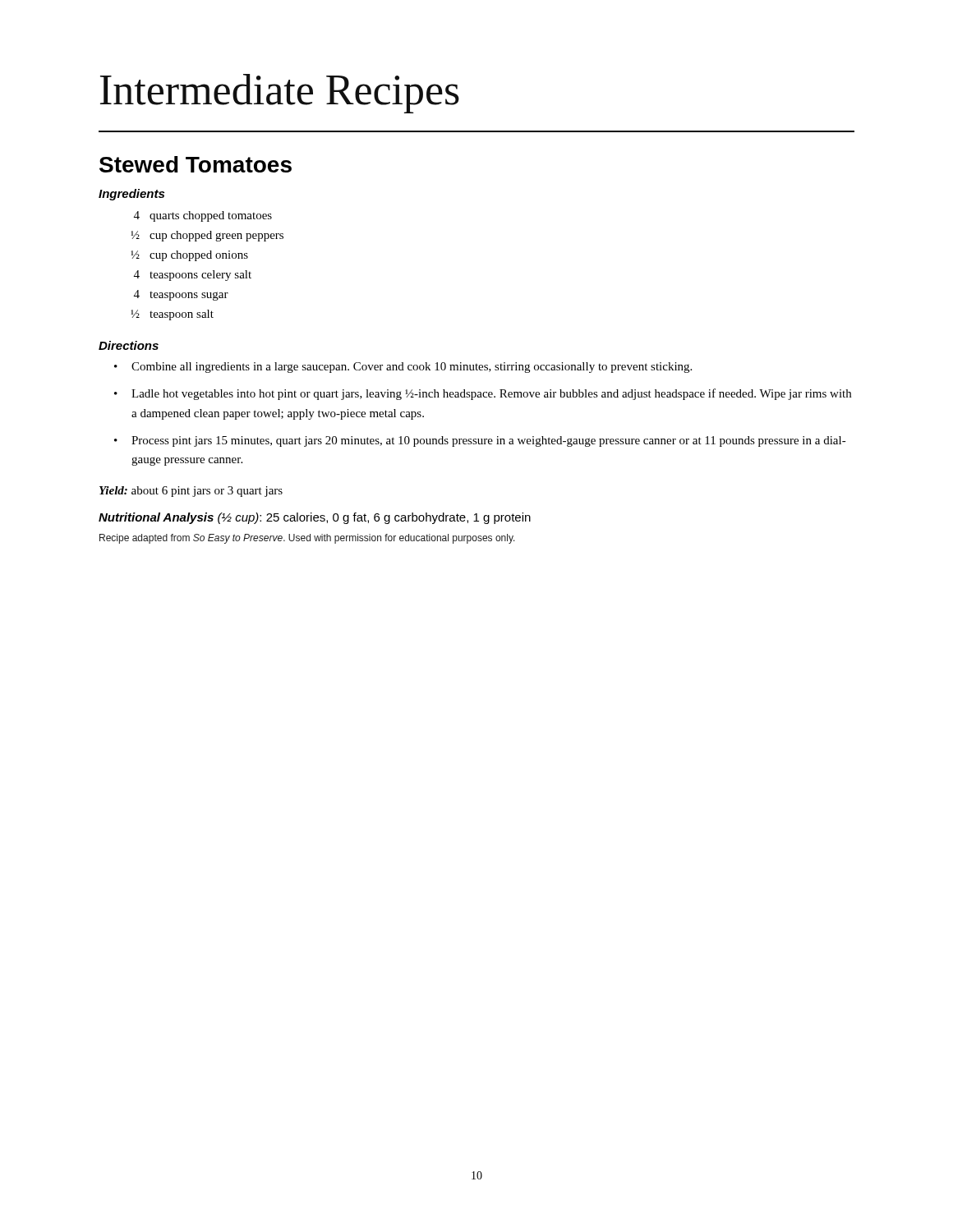This screenshot has height=1232, width=953.
Task: Point to the element starting "Stewed Tomatoes"
Action: [x=196, y=164]
